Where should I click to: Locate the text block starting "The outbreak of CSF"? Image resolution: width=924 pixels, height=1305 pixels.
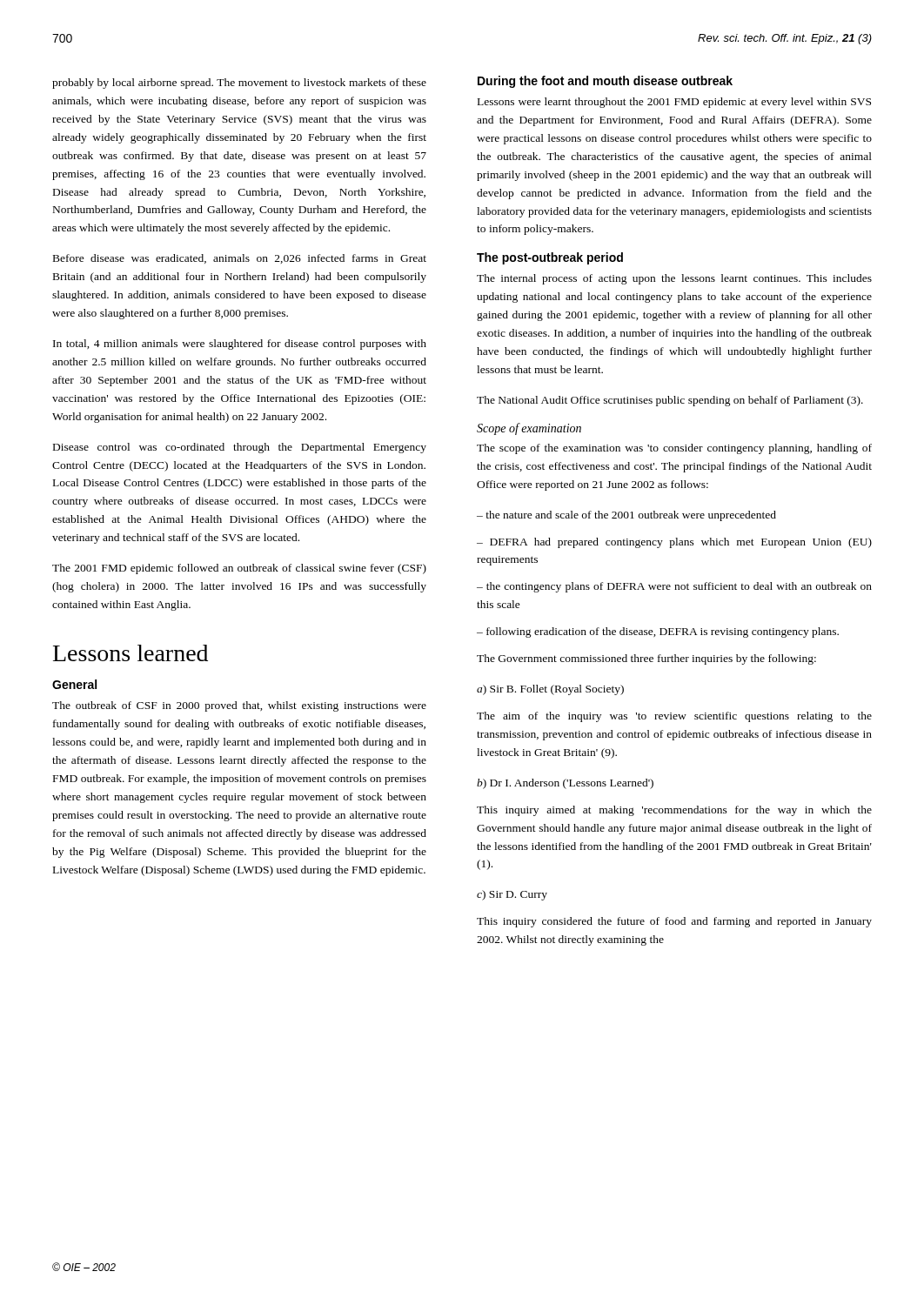(239, 788)
